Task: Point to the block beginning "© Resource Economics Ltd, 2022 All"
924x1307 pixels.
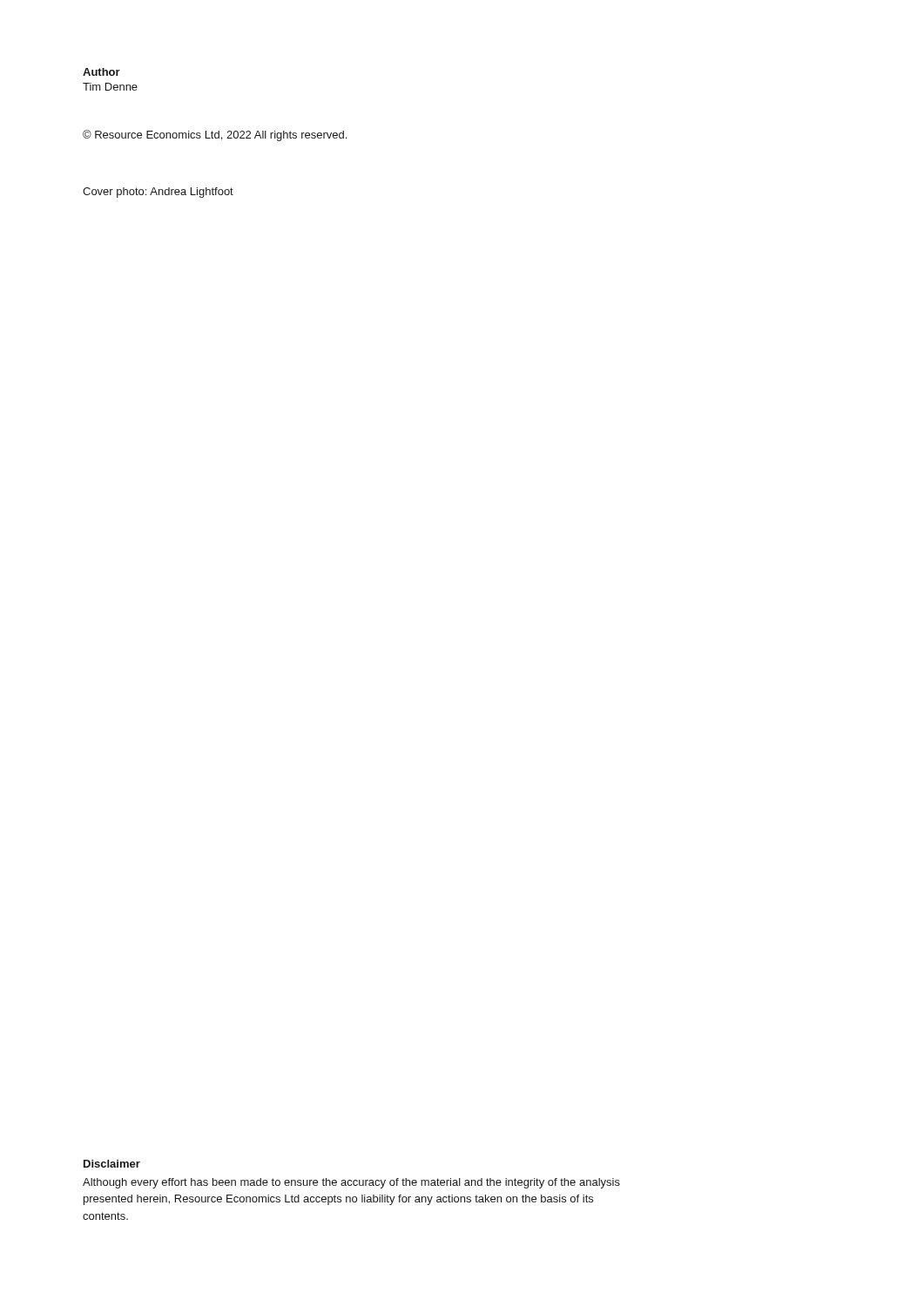Action: (215, 135)
